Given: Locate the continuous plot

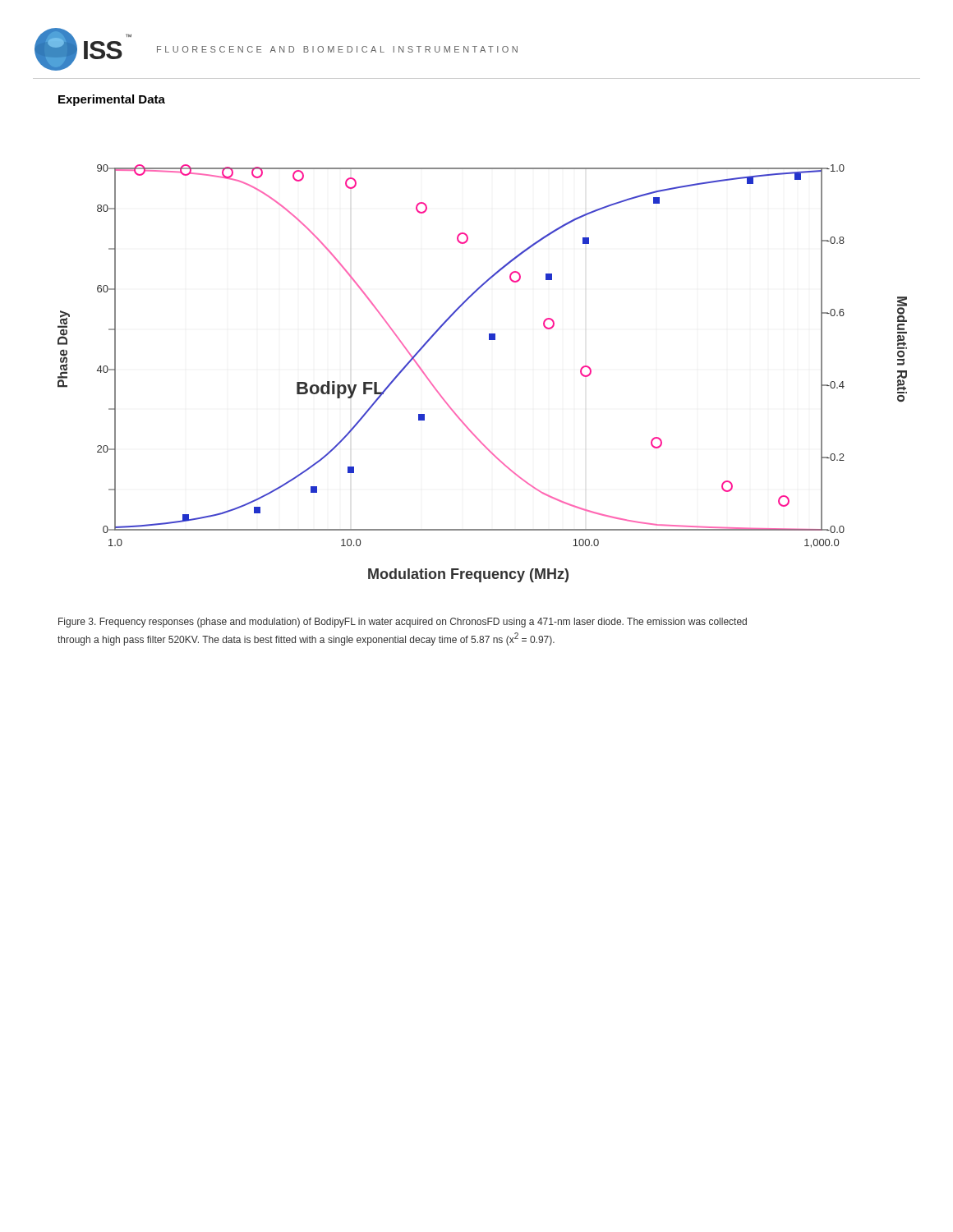Looking at the screenshot, I should pyautogui.click(x=476, y=378).
